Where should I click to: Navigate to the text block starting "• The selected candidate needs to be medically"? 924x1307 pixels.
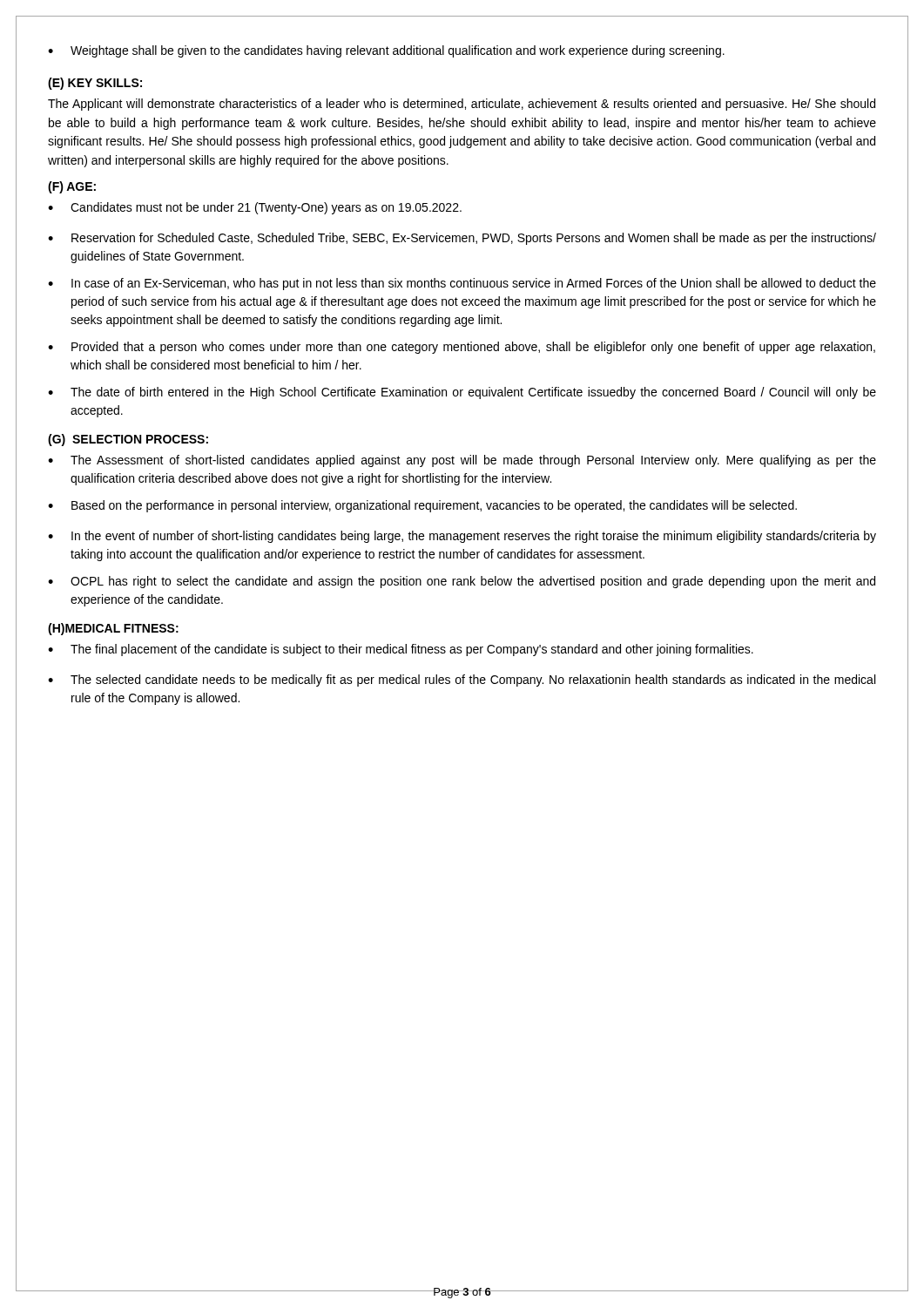[462, 689]
